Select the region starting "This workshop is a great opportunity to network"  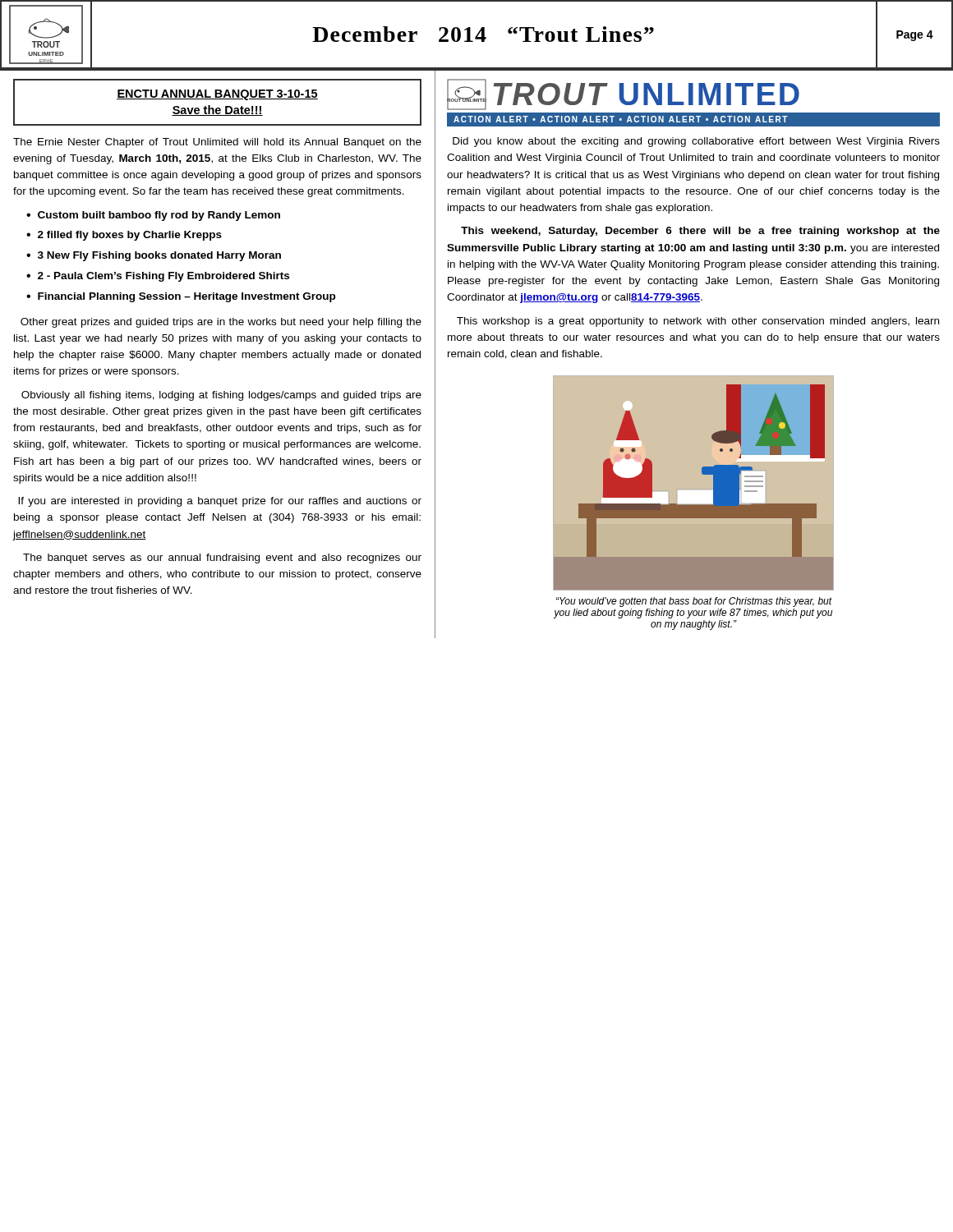[x=693, y=338]
